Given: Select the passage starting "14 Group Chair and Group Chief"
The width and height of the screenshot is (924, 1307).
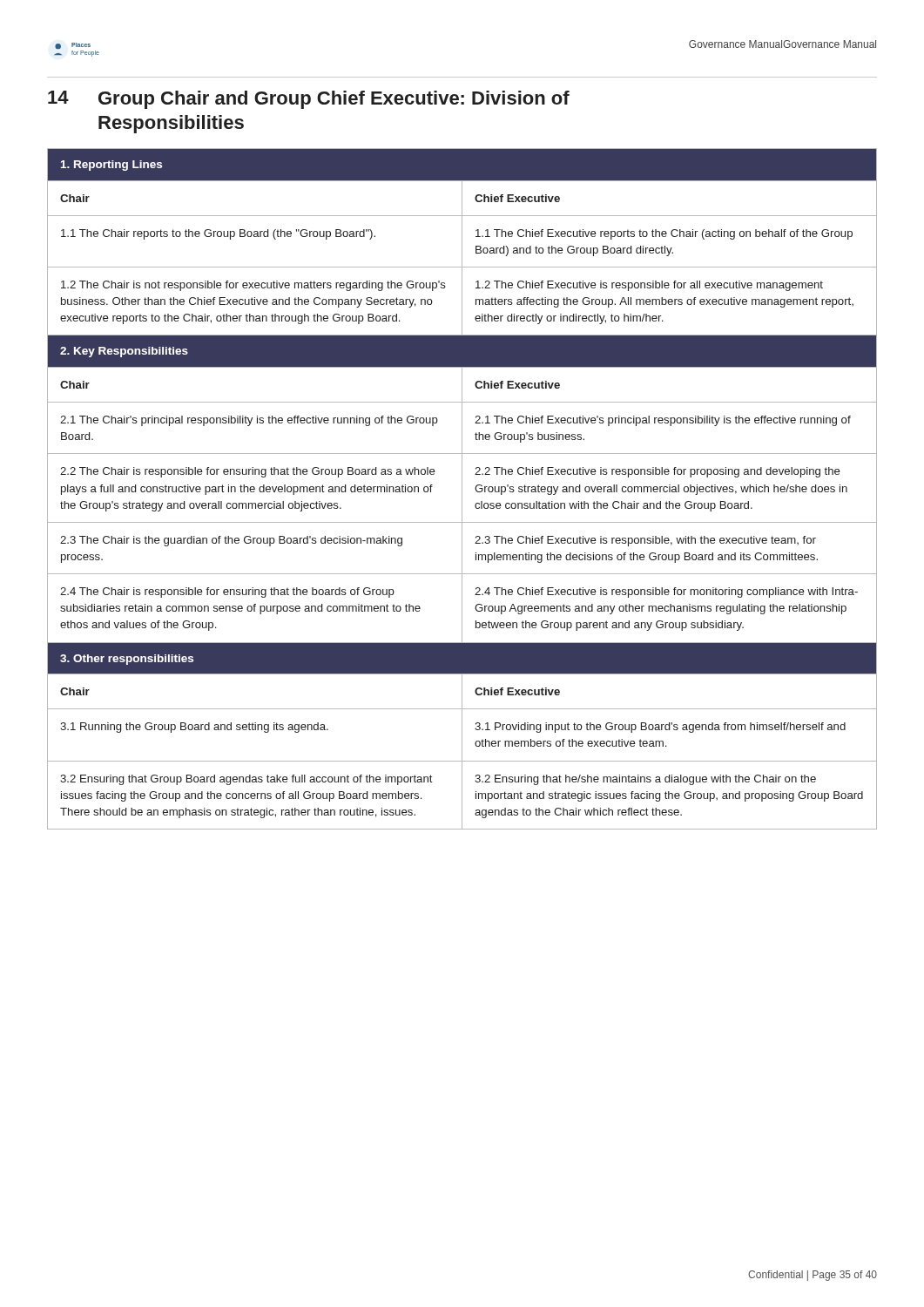Looking at the screenshot, I should [x=308, y=110].
